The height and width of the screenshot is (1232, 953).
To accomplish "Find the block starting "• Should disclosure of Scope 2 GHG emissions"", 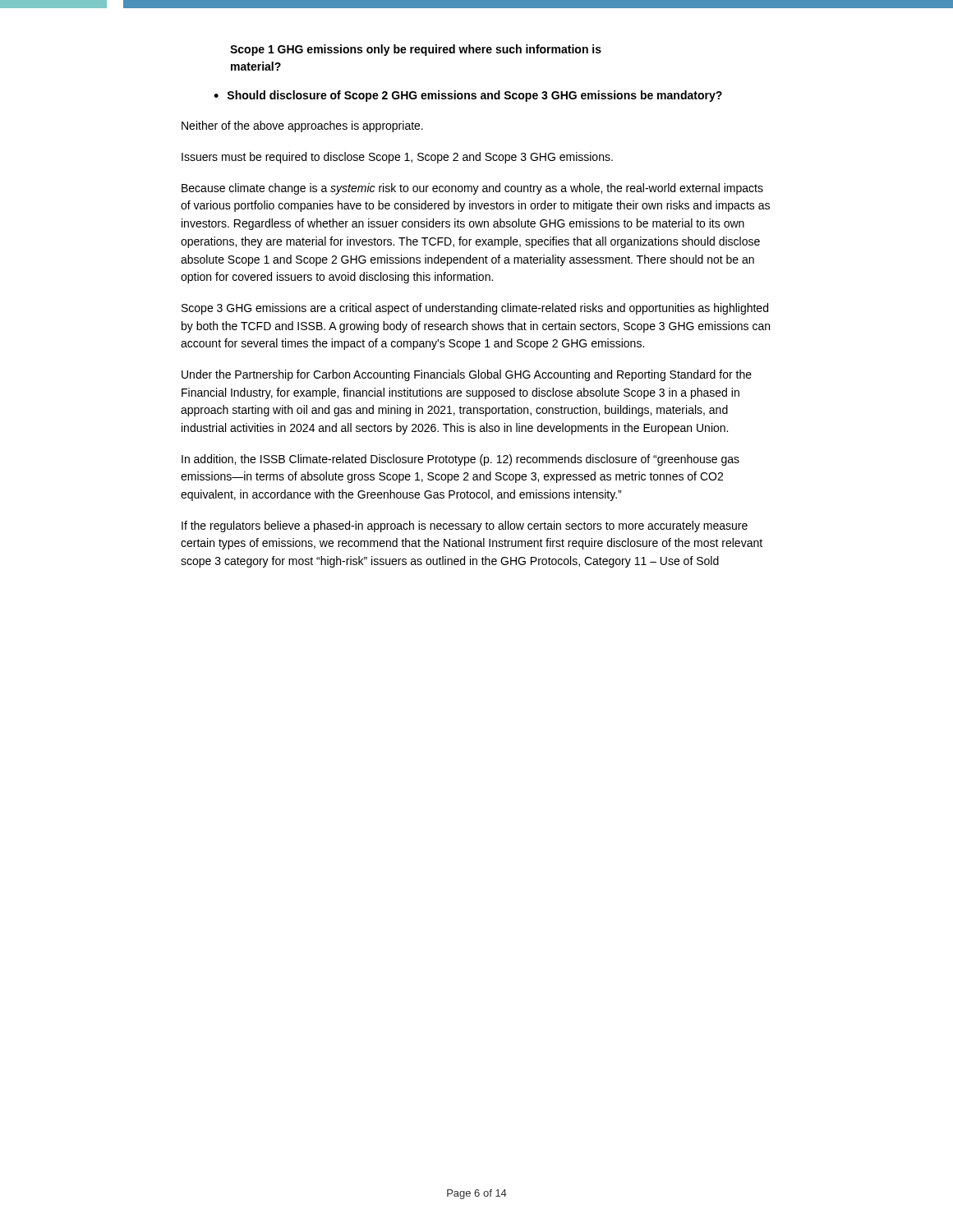I will coord(468,97).
